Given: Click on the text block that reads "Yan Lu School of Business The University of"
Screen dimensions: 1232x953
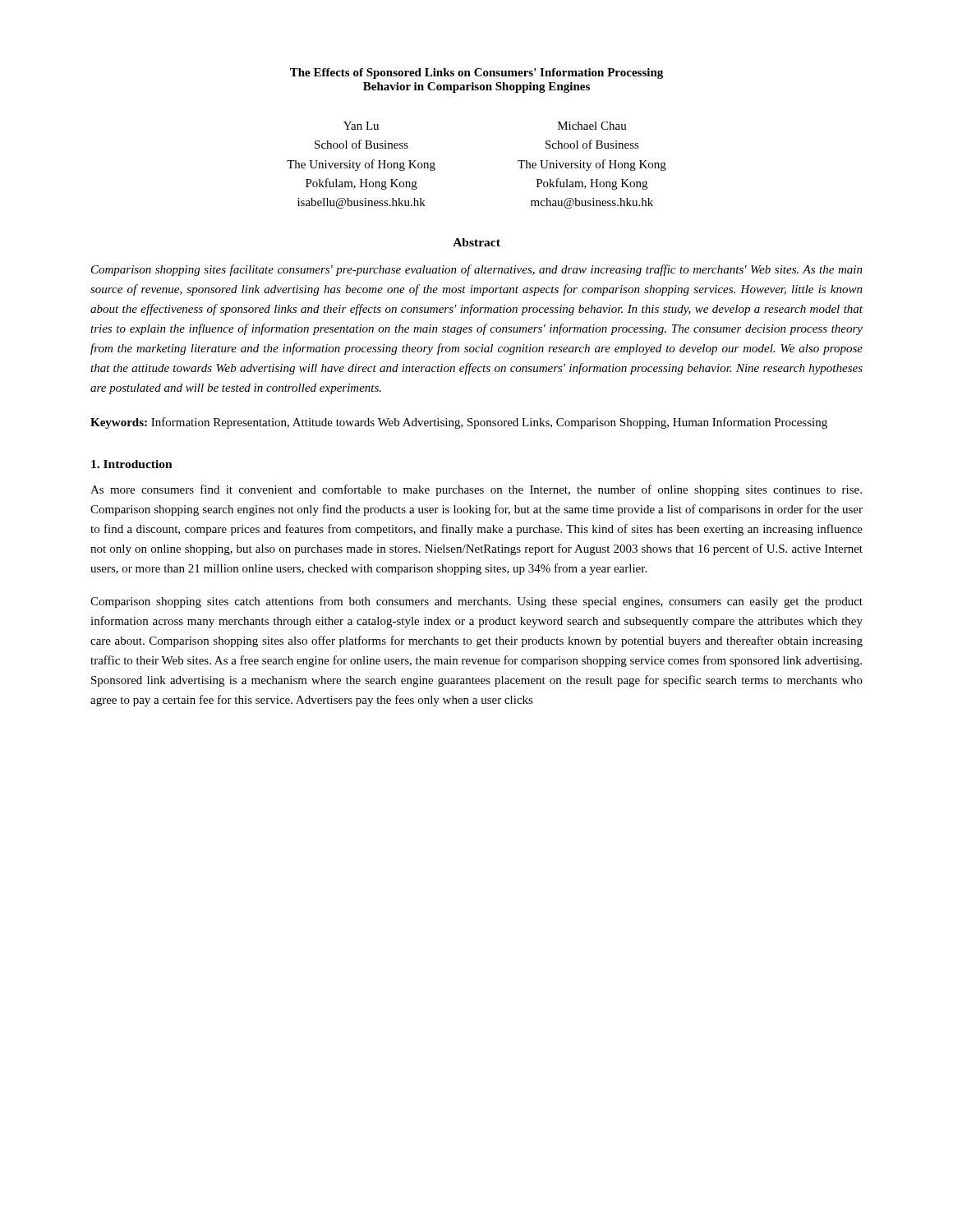Looking at the screenshot, I should 361,164.
